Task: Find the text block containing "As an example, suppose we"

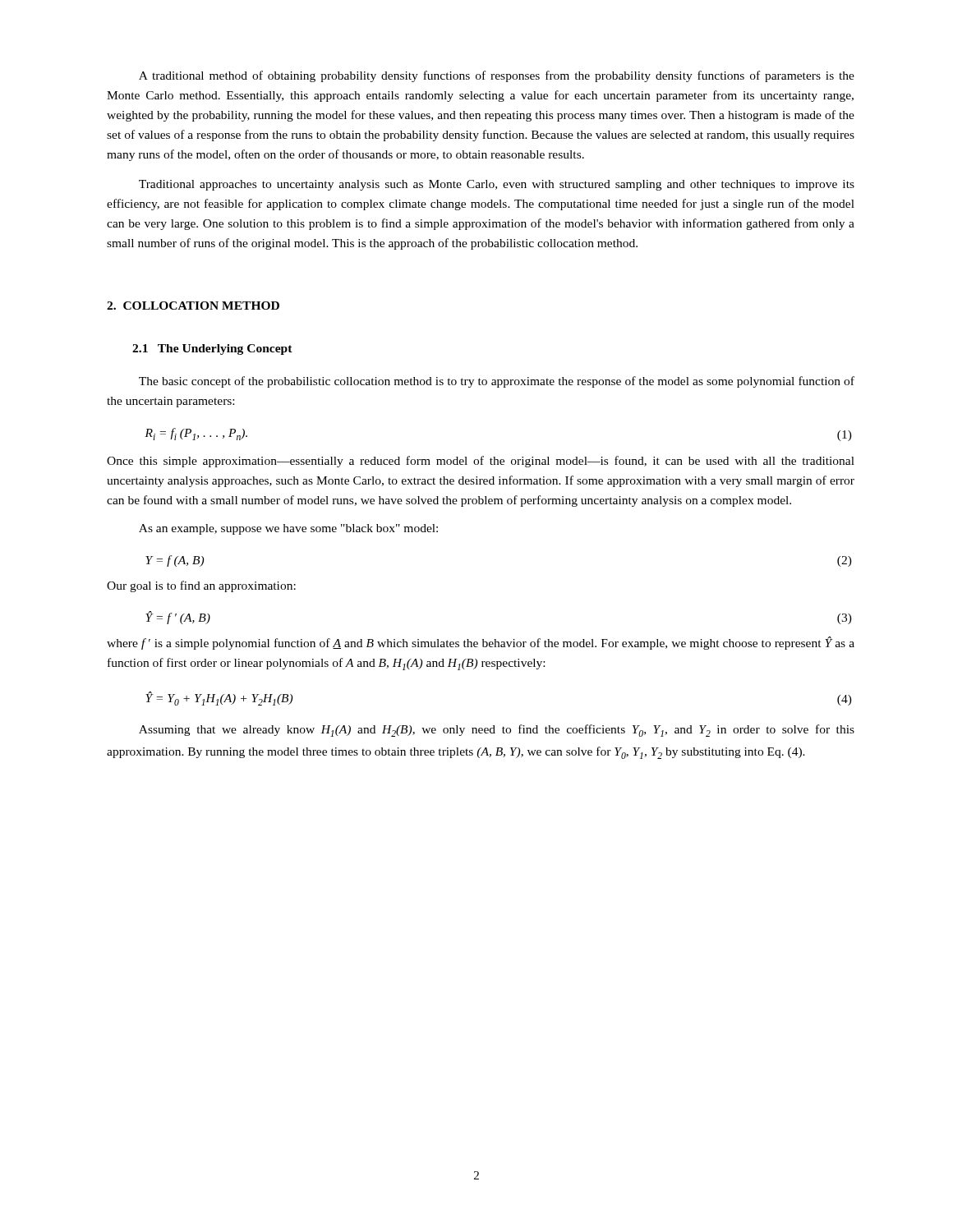Action: (288, 529)
